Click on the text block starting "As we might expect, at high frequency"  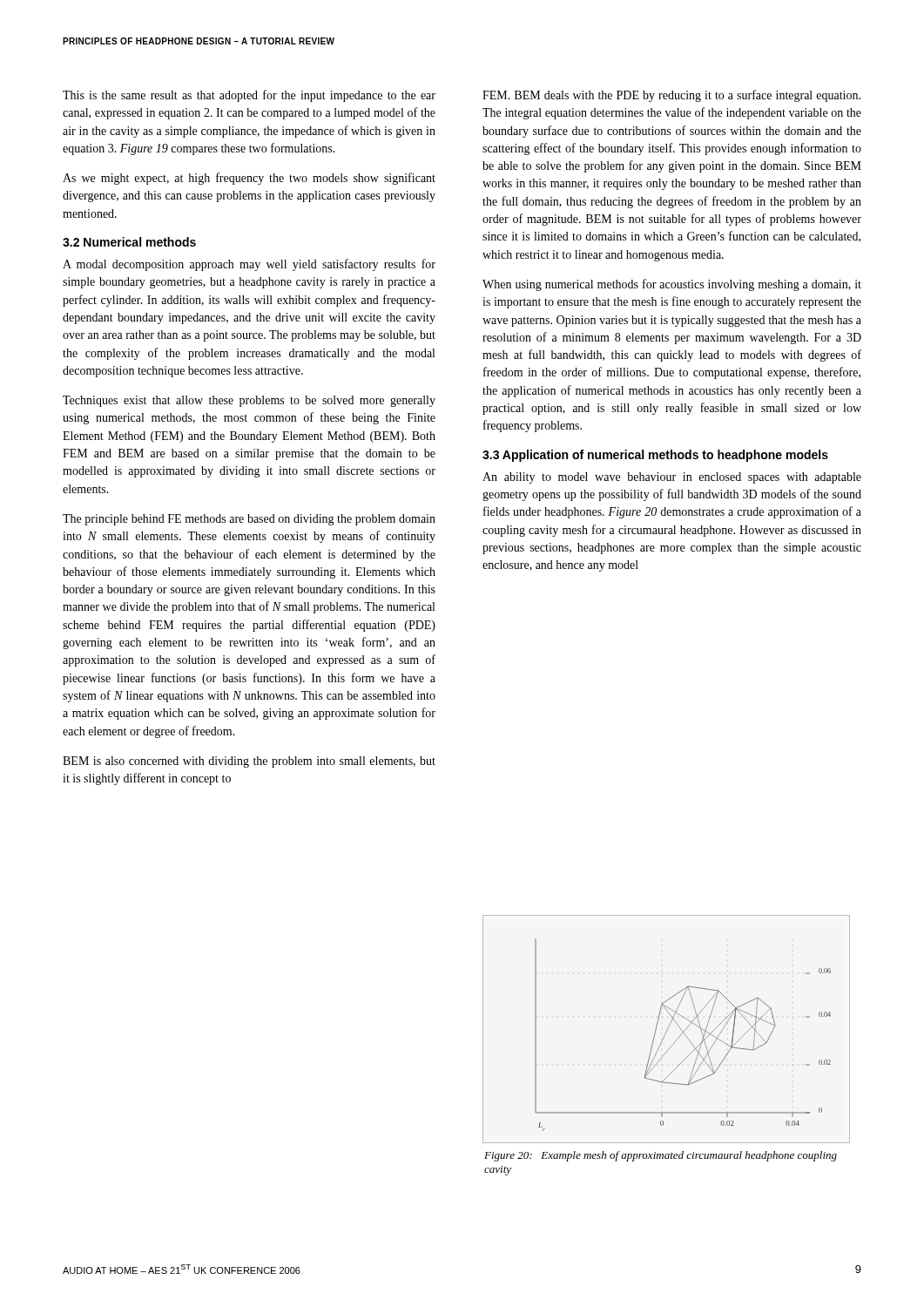pos(249,197)
